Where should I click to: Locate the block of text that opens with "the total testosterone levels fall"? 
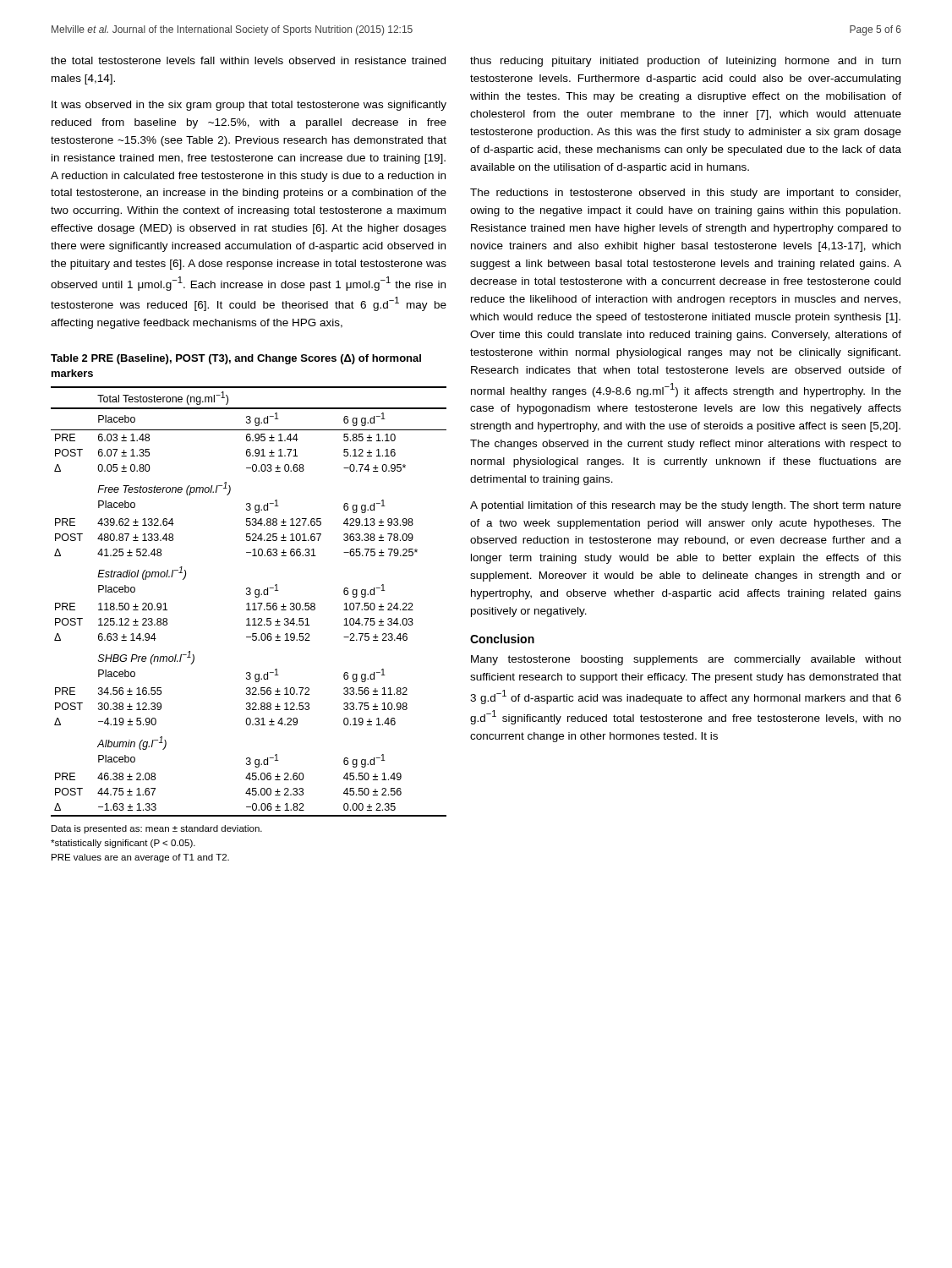[249, 192]
